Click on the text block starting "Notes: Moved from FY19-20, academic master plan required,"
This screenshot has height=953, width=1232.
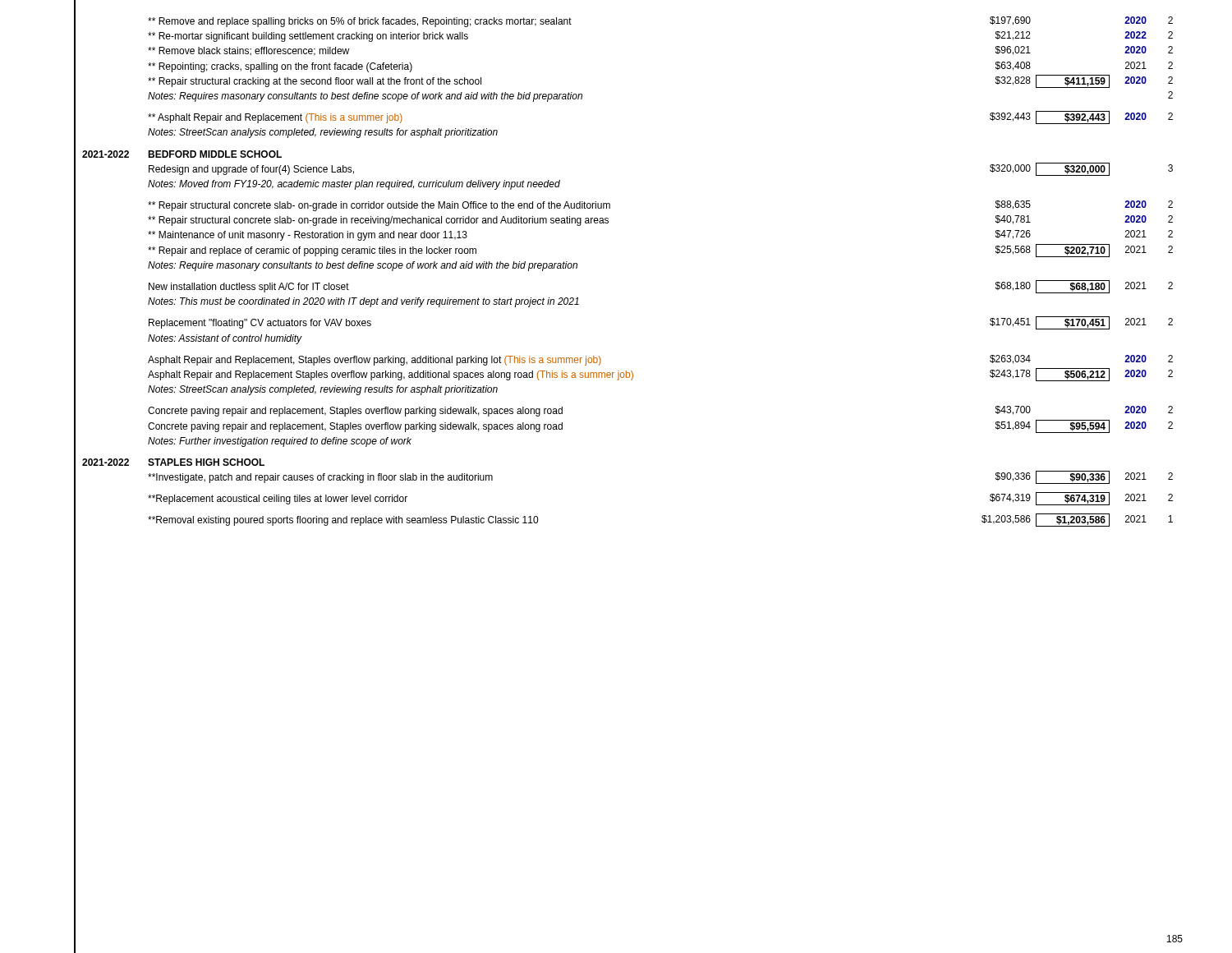point(520,184)
